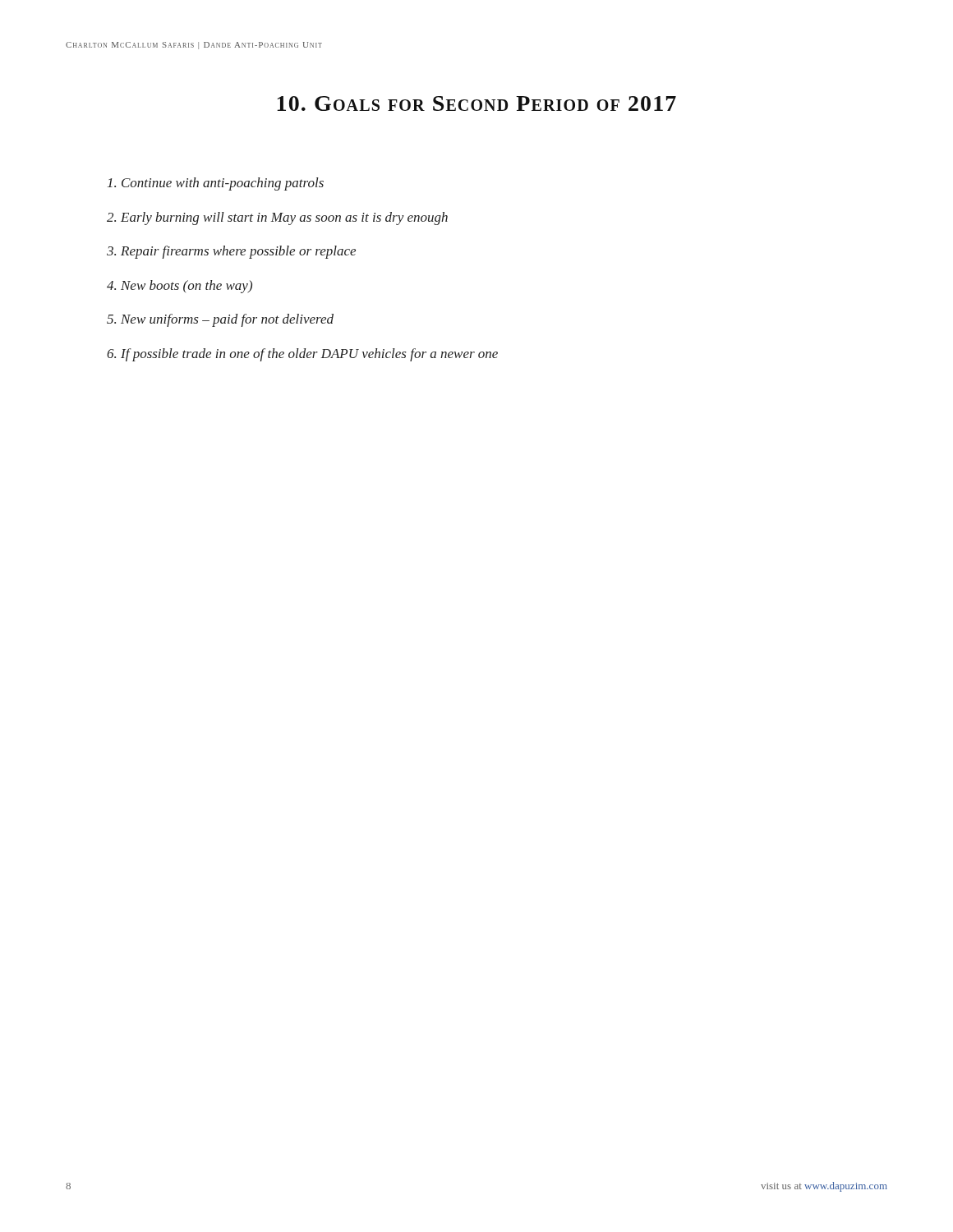The width and height of the screenshot is (953, 1232).
Task: Click on the list item that says "5. New uniforms"
Action: pos(220,319)
